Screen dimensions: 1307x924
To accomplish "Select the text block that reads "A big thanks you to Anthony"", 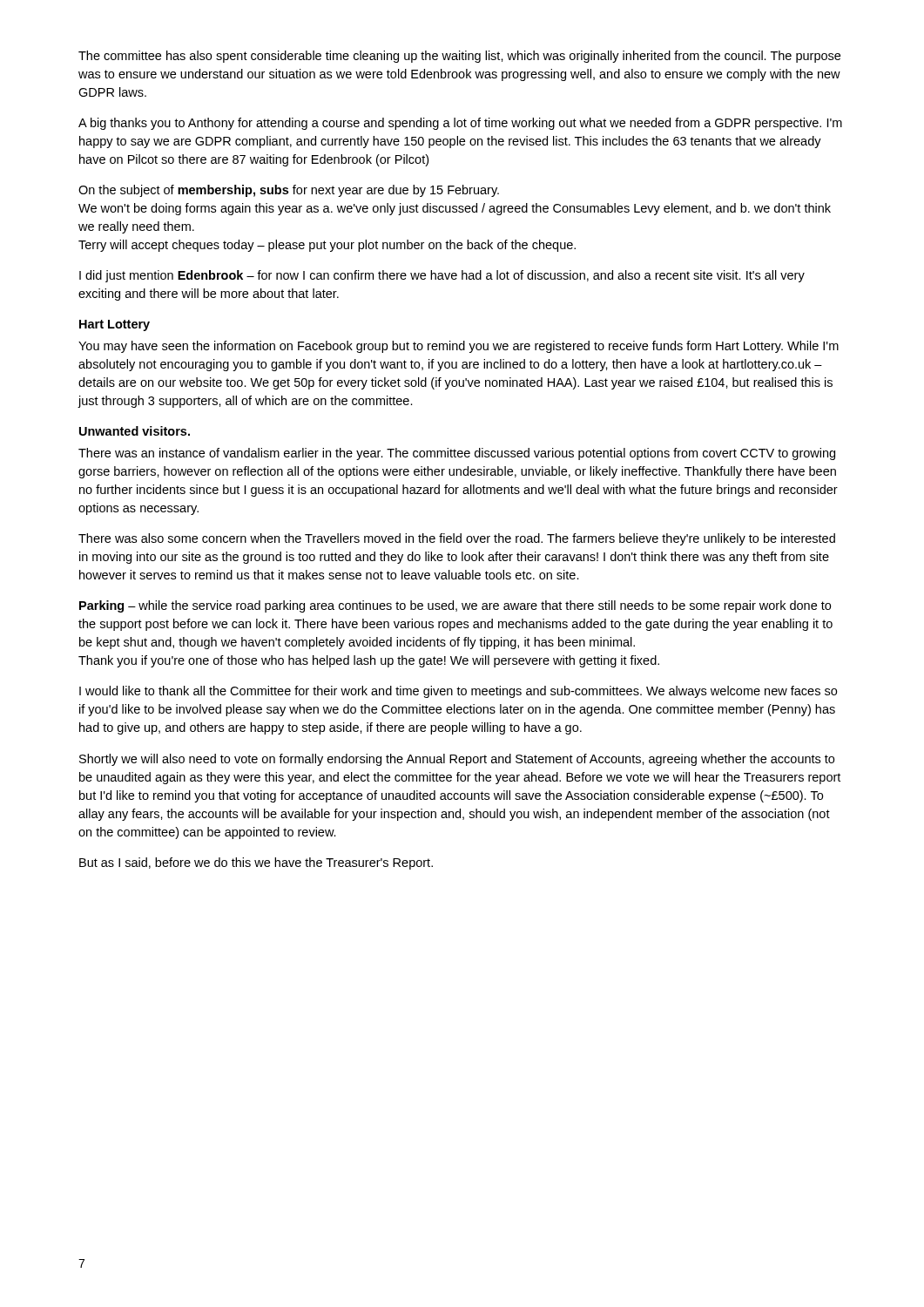I will [460, 141].
